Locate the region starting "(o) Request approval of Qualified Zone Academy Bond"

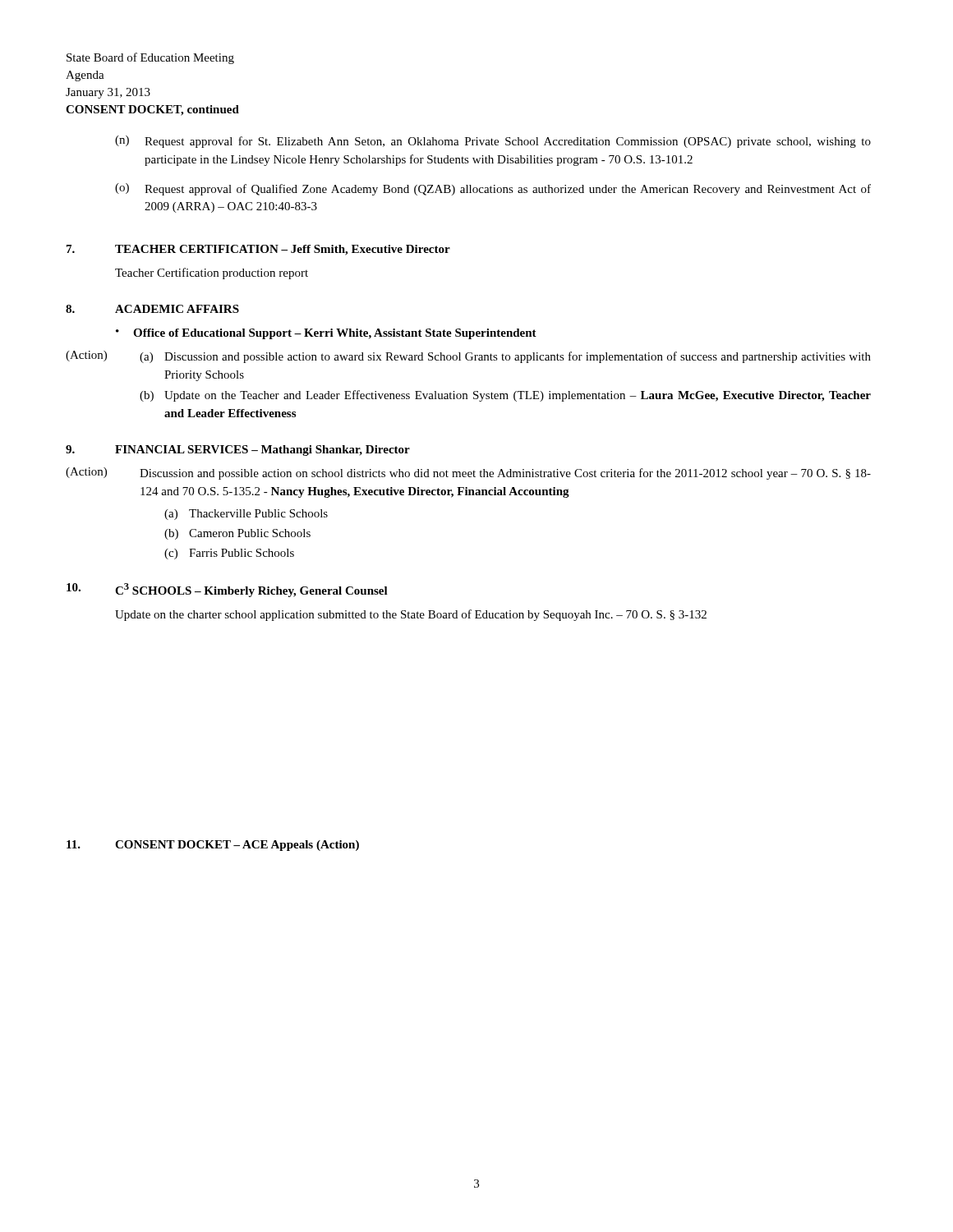[493, 198]
